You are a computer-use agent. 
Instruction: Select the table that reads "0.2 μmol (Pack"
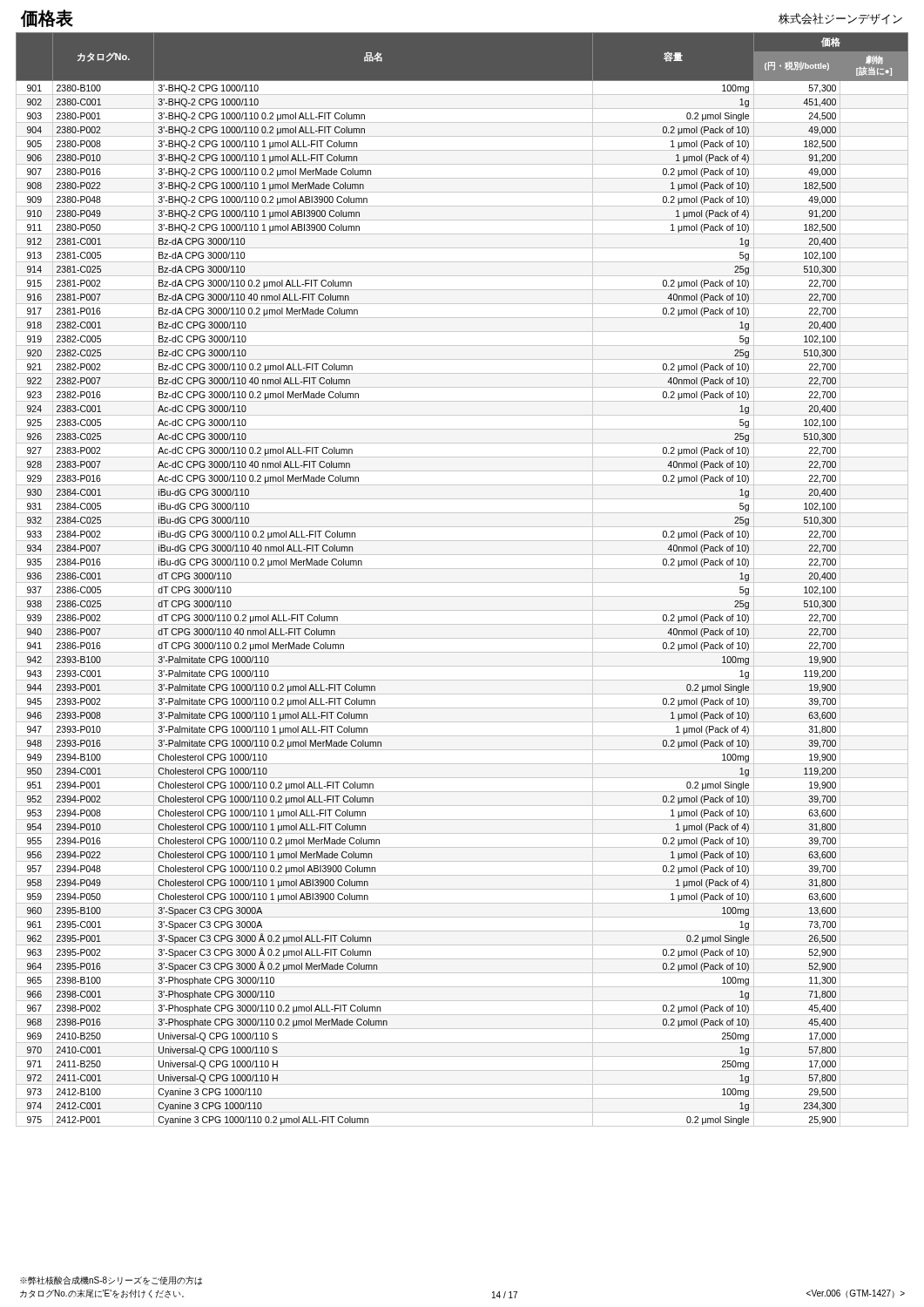(462, 579)
